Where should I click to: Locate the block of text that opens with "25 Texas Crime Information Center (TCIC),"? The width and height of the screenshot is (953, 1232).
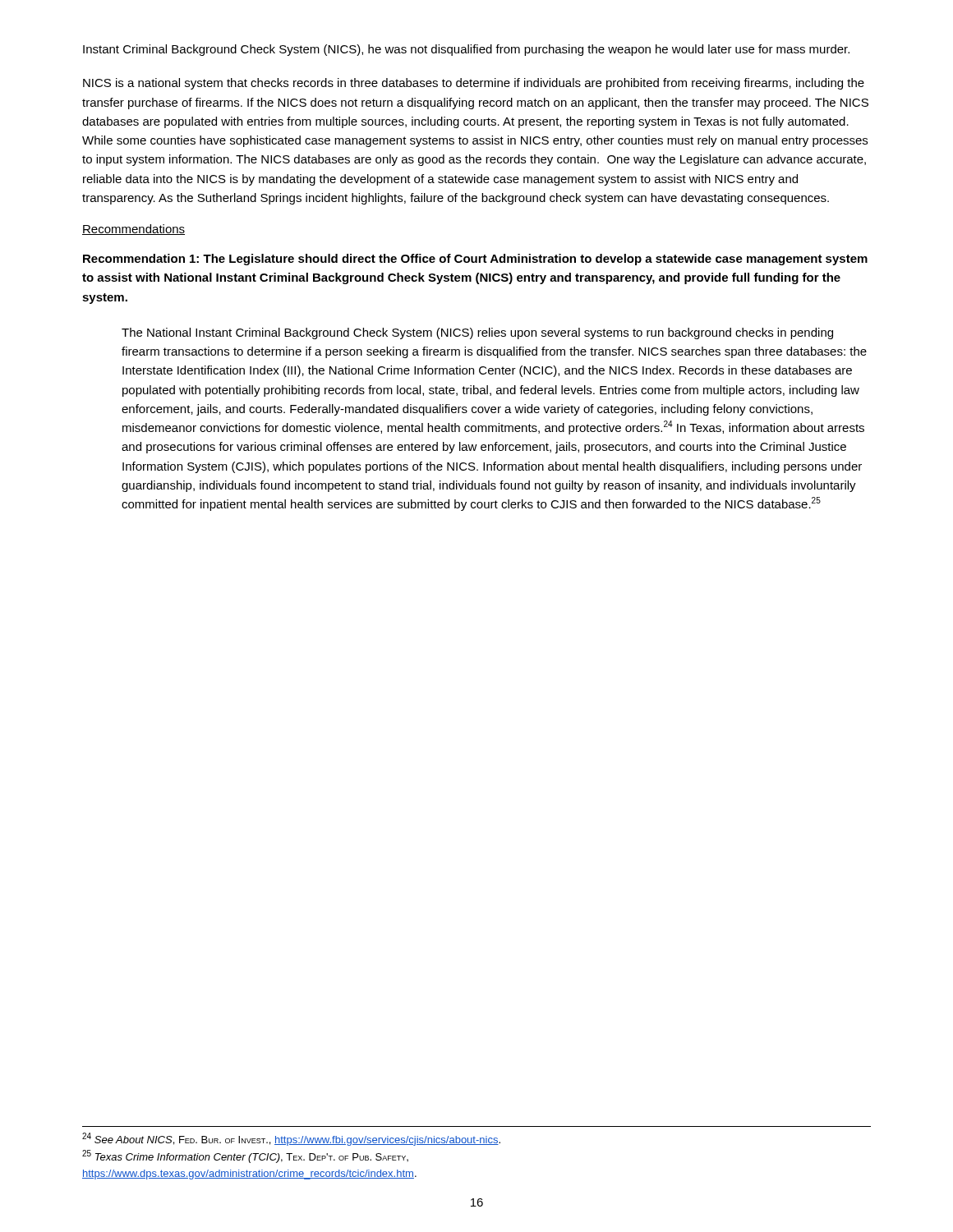[250, 1164]
